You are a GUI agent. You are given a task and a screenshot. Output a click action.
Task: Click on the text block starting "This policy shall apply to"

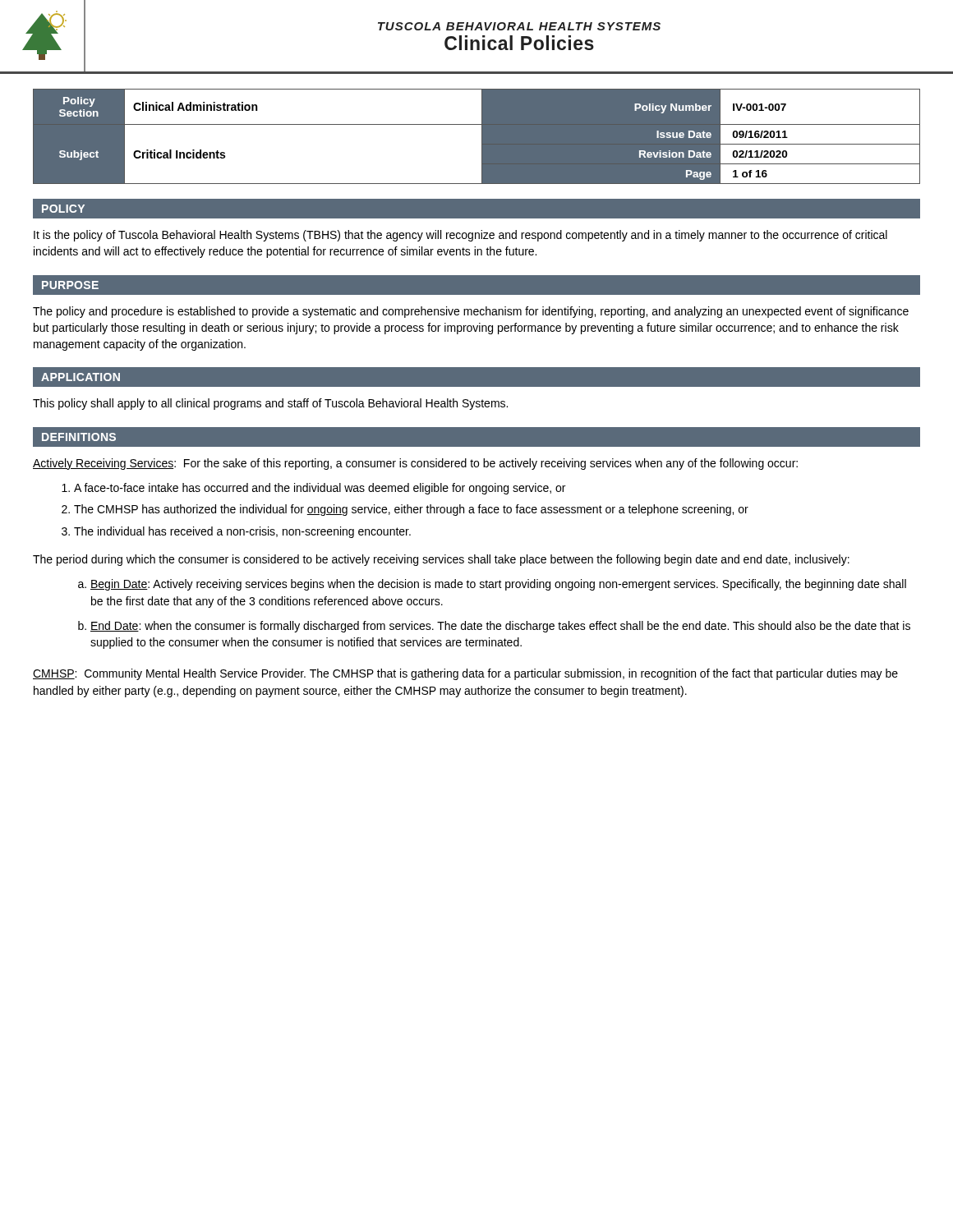pyautogui.click(x=271, y=404)
